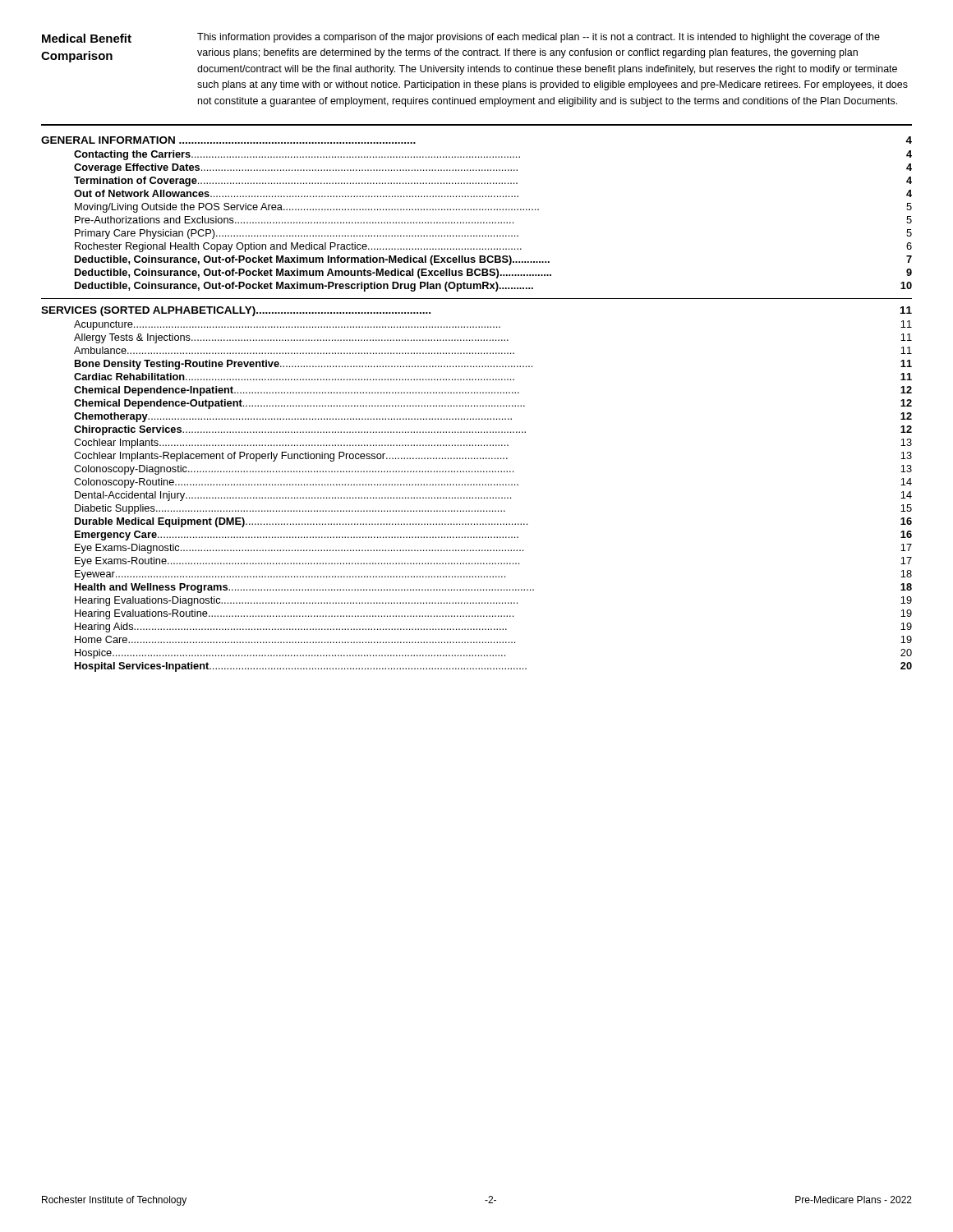This screenshot has width=953, height=1232.
Task: Locate the list item with the text "Contacting the Carriers"
Action: point(493,154)
